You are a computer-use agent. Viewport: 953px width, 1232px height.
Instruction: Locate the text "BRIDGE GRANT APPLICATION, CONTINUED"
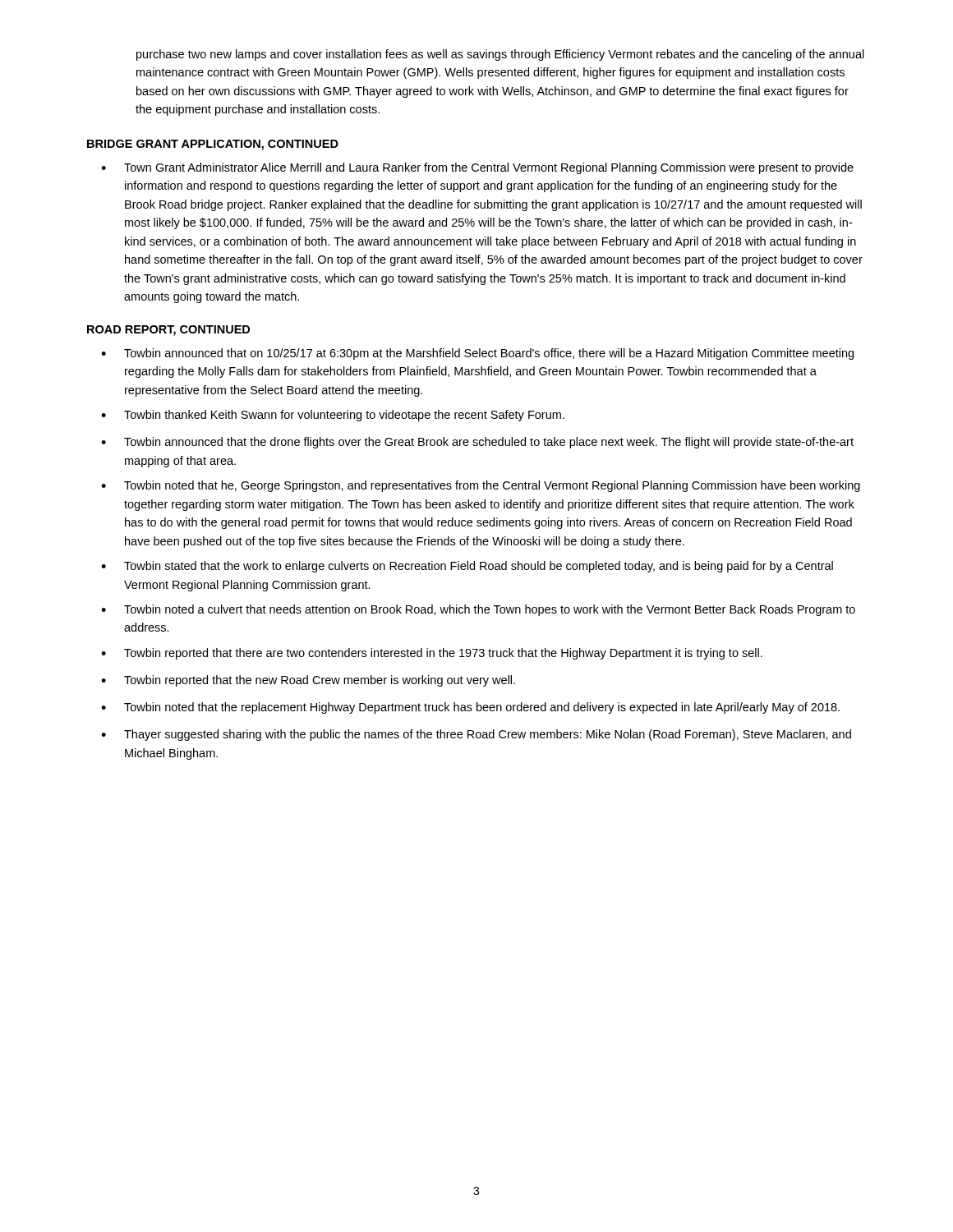[212, 144]
